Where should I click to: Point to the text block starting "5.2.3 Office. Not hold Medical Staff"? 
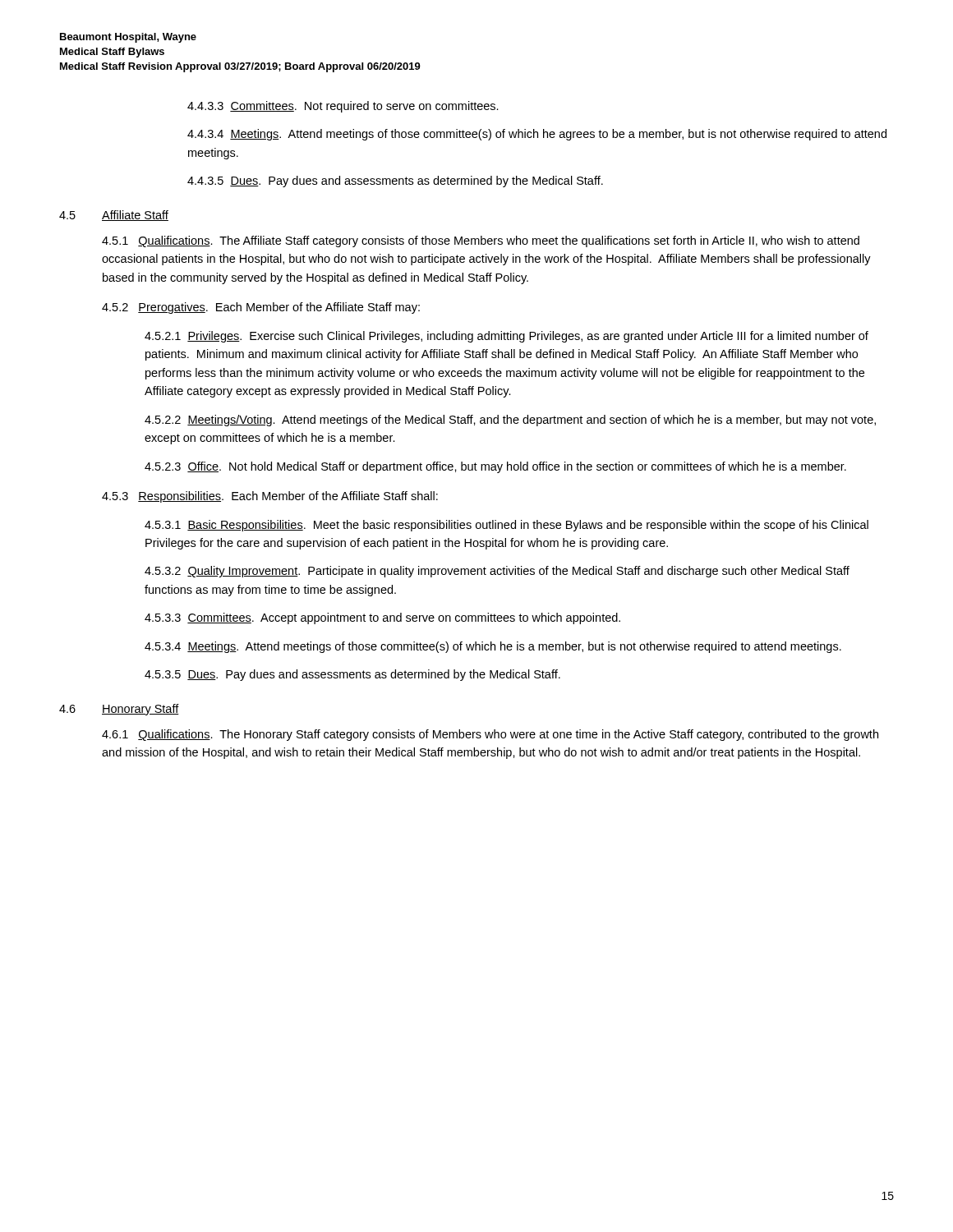pyautogui.click(x=496, y=466)
